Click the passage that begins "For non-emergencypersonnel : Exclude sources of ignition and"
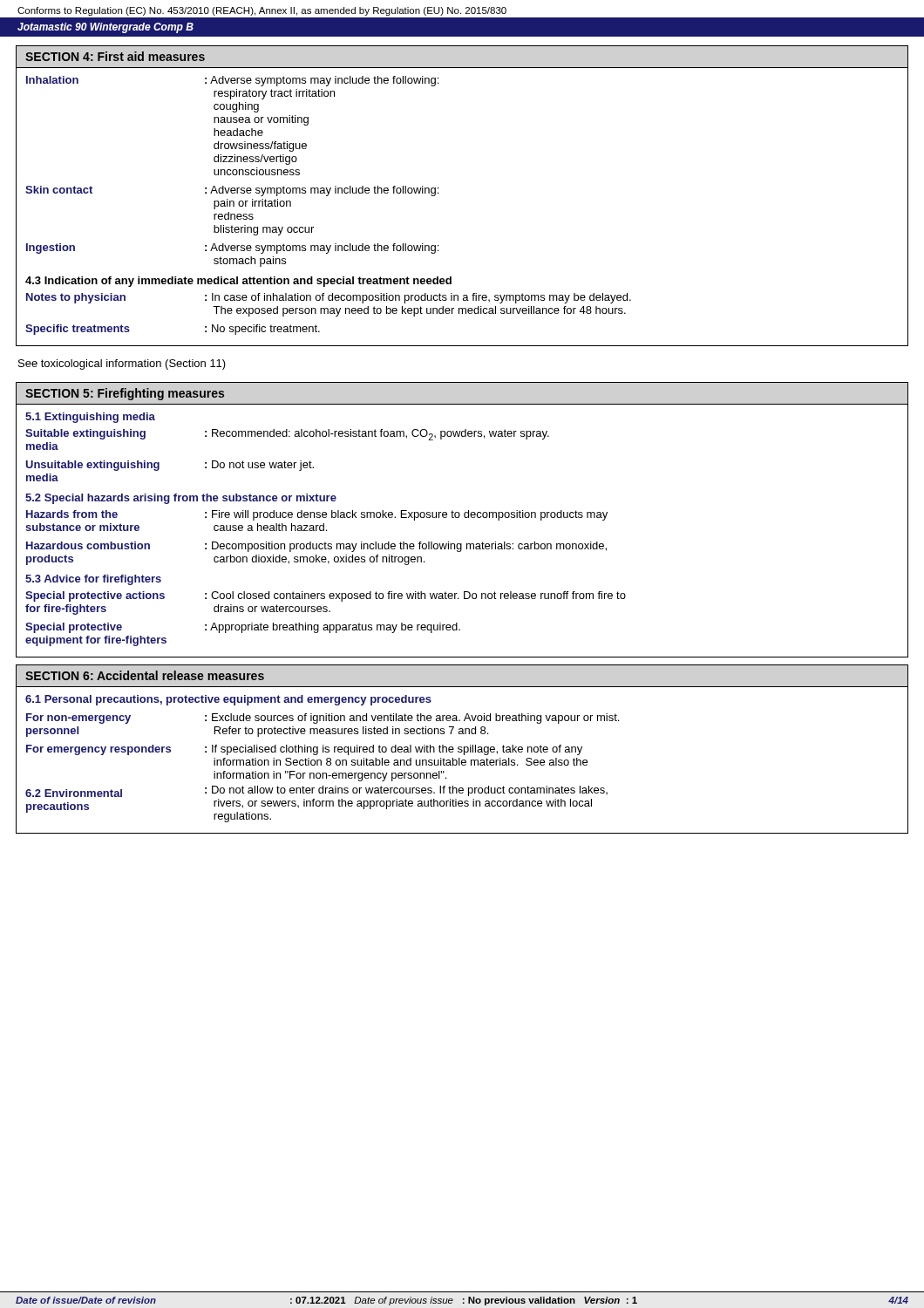The height and width of the screenshot is (1308, 924). click(462, 724)
